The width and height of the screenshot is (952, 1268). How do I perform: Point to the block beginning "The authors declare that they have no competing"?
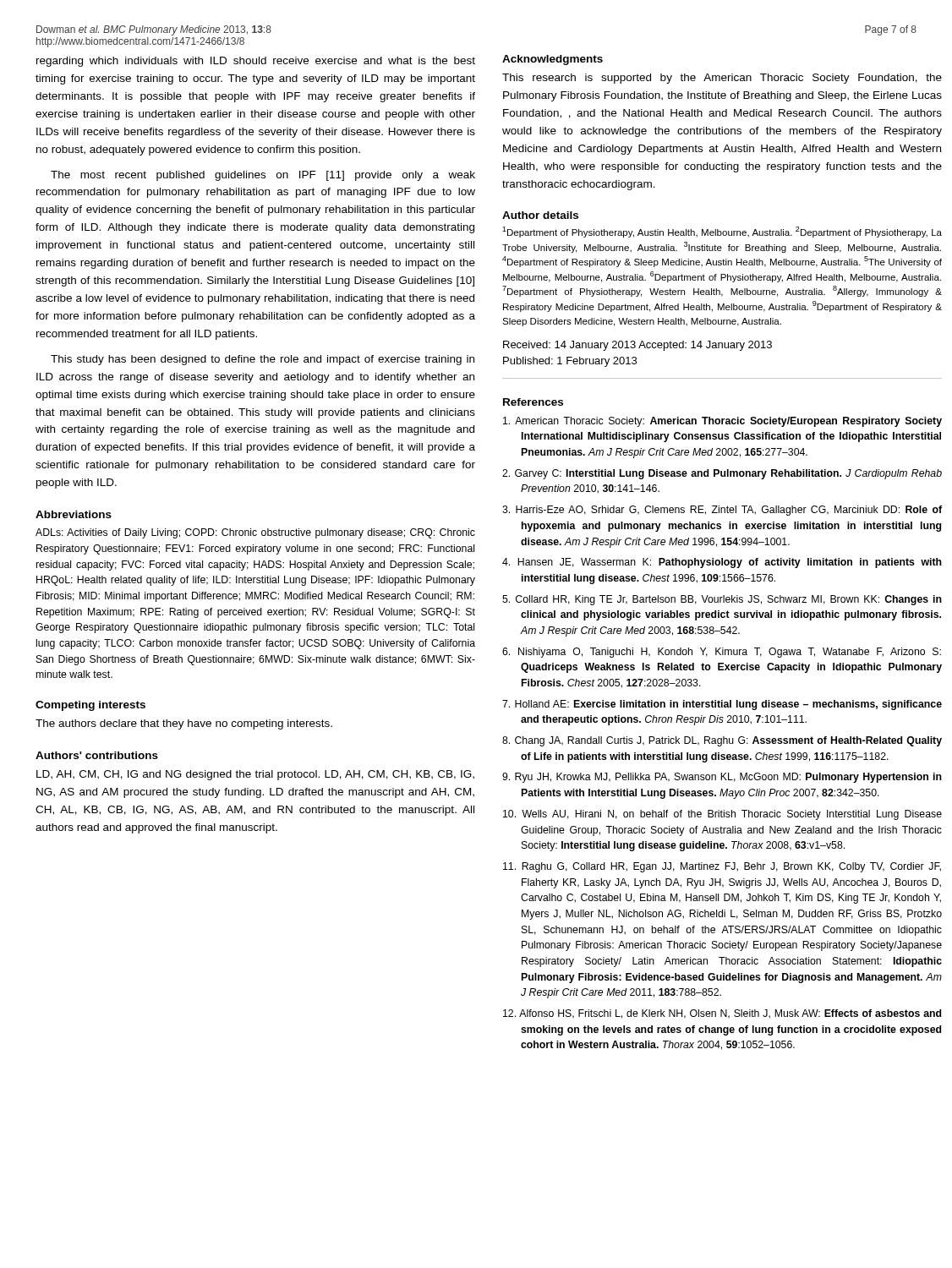(x=255, y=724)
